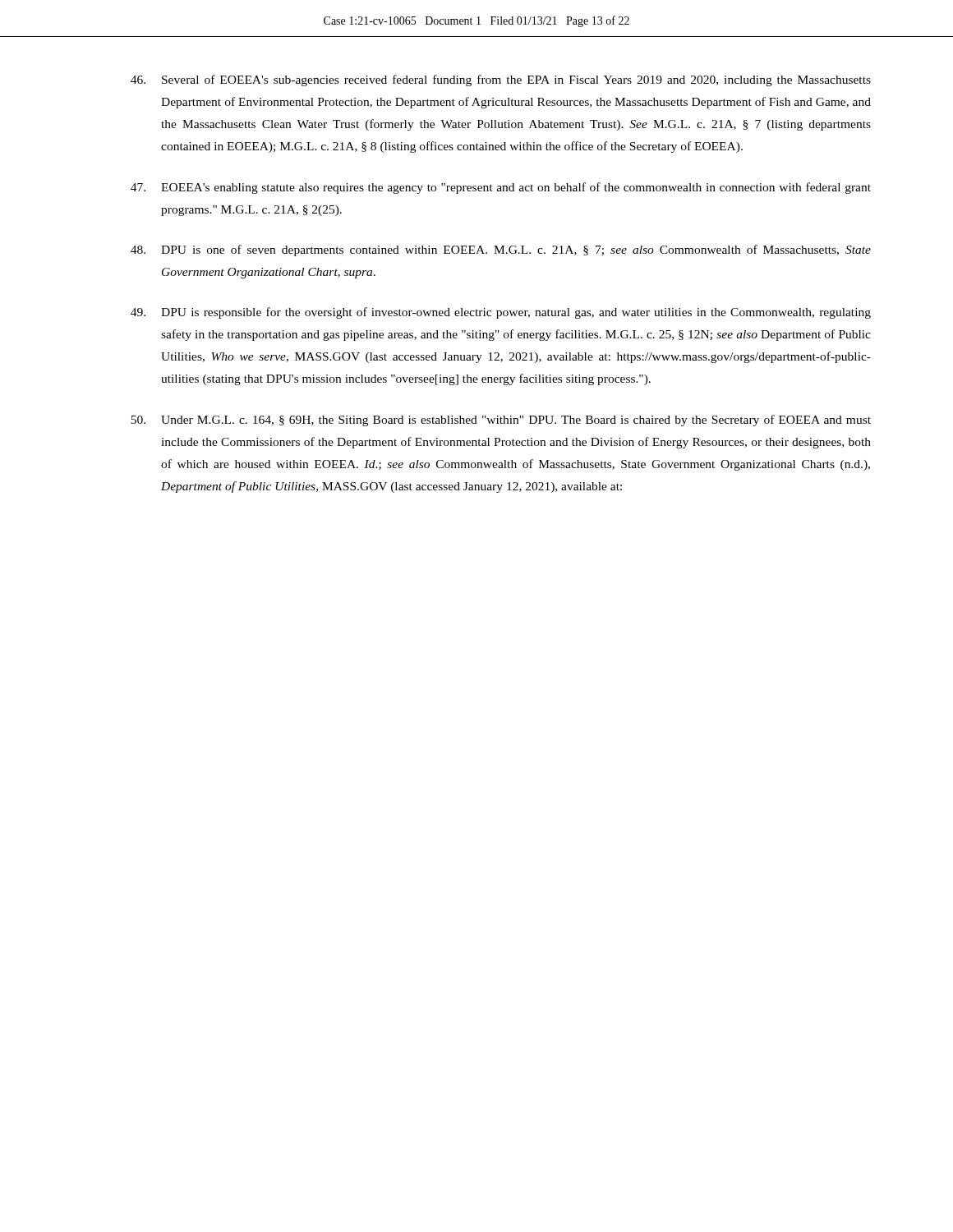Find the block on this page that starts "46. Several of EOEEA's sub-agencies received"
The height and width of the screenshot is (1232, 953).
481,113
